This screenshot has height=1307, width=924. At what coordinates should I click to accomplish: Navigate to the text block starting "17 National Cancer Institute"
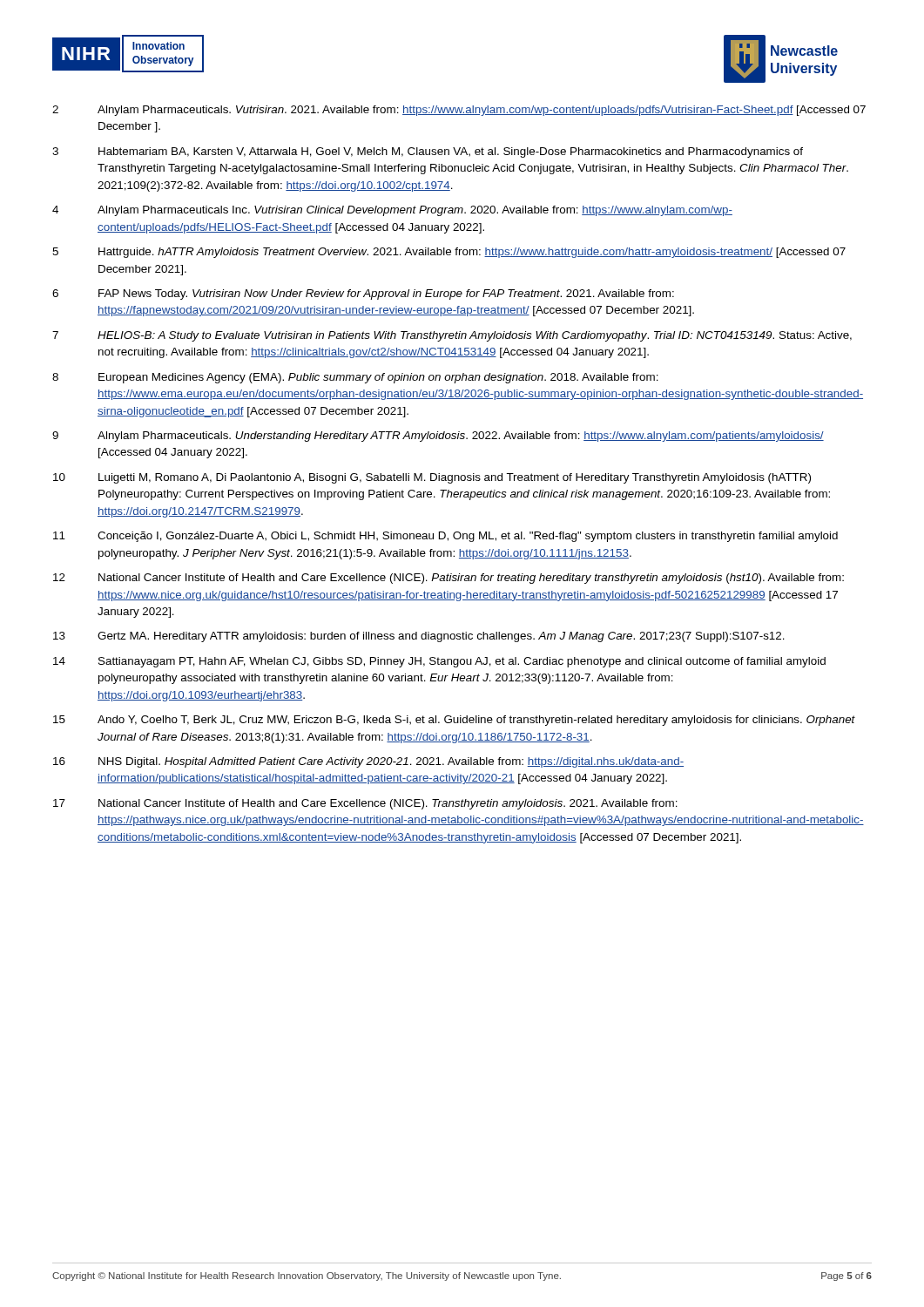point(462,820)
